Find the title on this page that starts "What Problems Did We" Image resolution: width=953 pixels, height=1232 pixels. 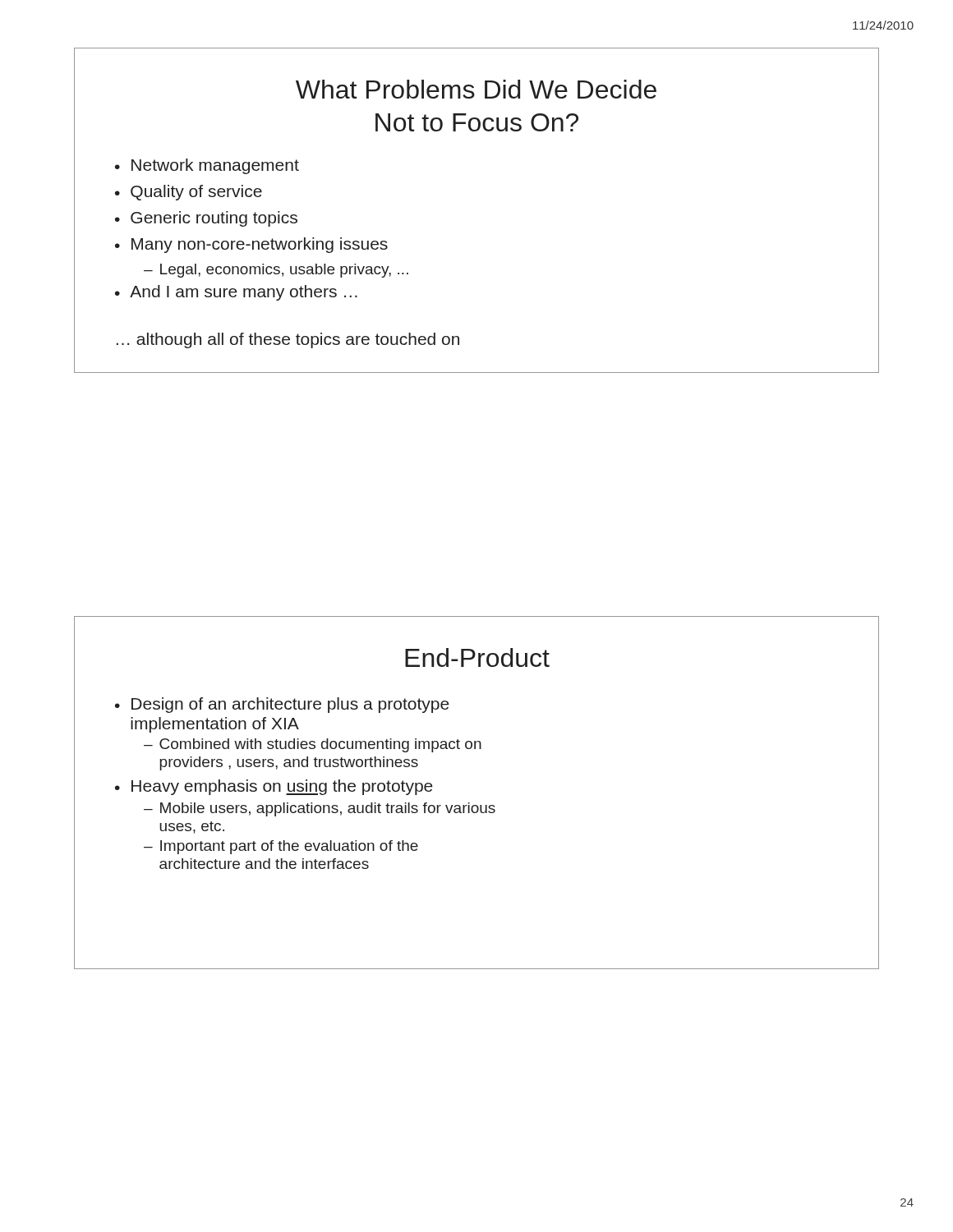pos(476,106)
